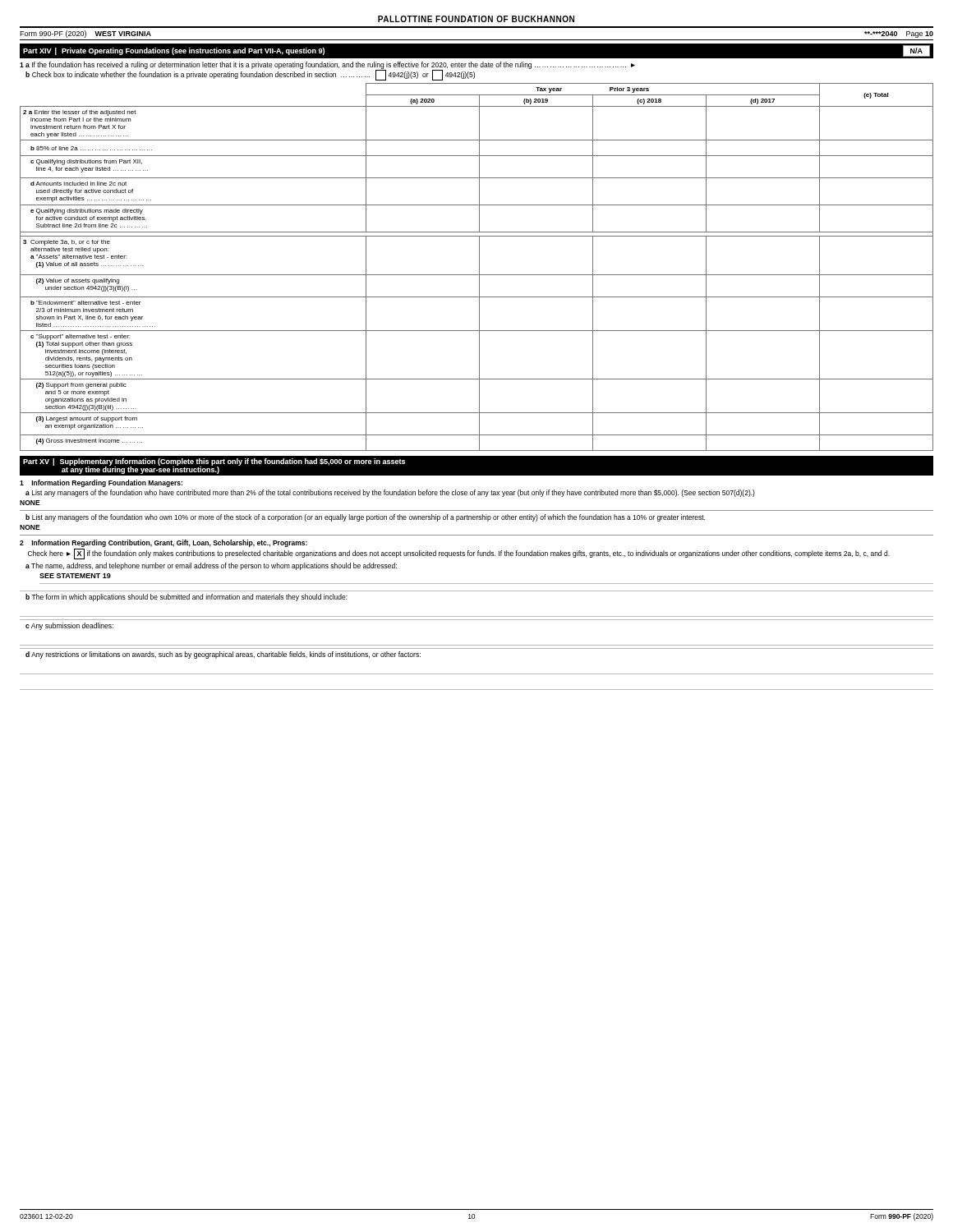Locate the block starting "2 Information Regarding Contribution, Grant, Gift,"
Screen dimensions: 1232x953
pyautogui.click(x=164, y=543)
